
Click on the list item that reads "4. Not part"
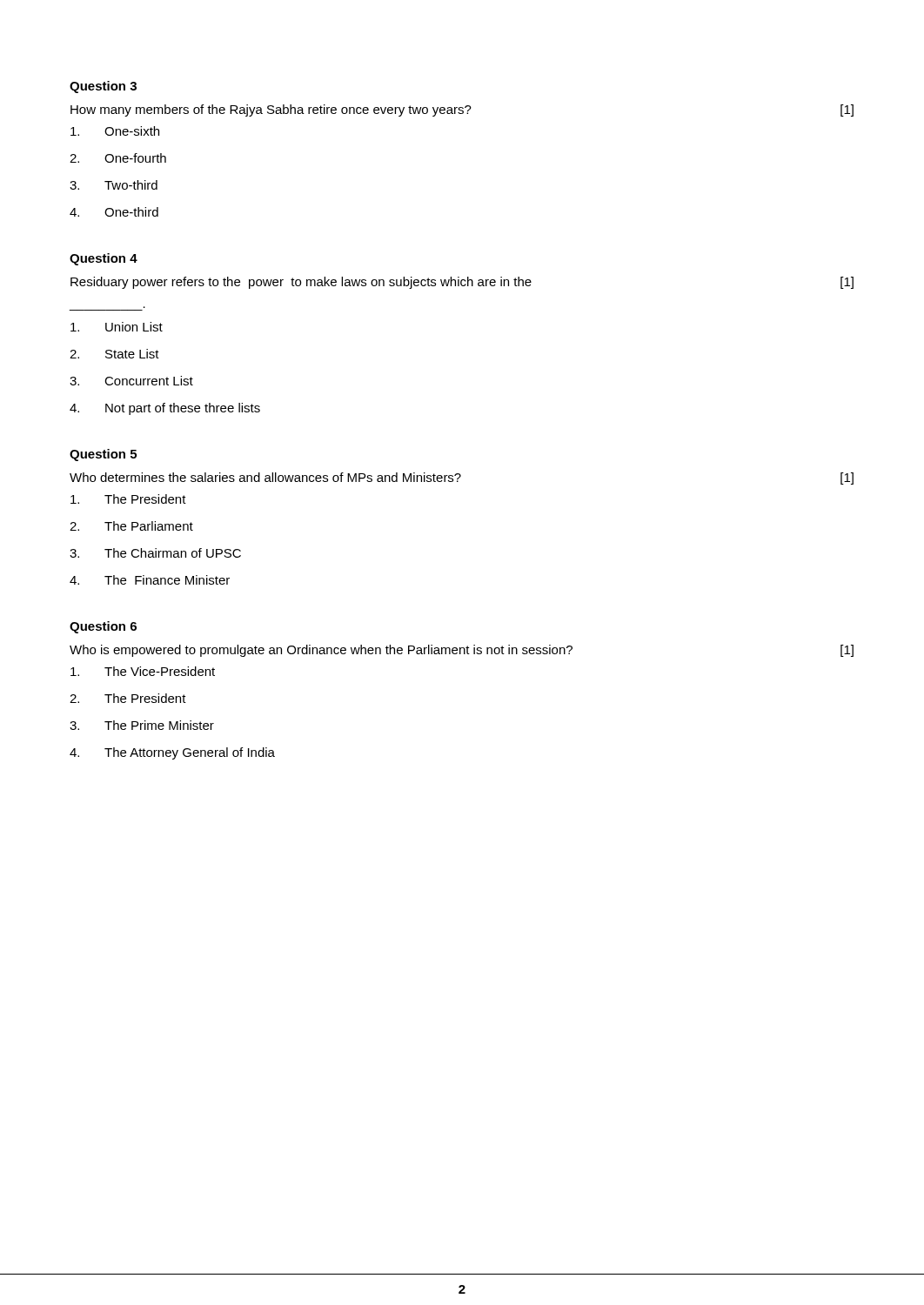pyautogui.click(x=165, y=408)
